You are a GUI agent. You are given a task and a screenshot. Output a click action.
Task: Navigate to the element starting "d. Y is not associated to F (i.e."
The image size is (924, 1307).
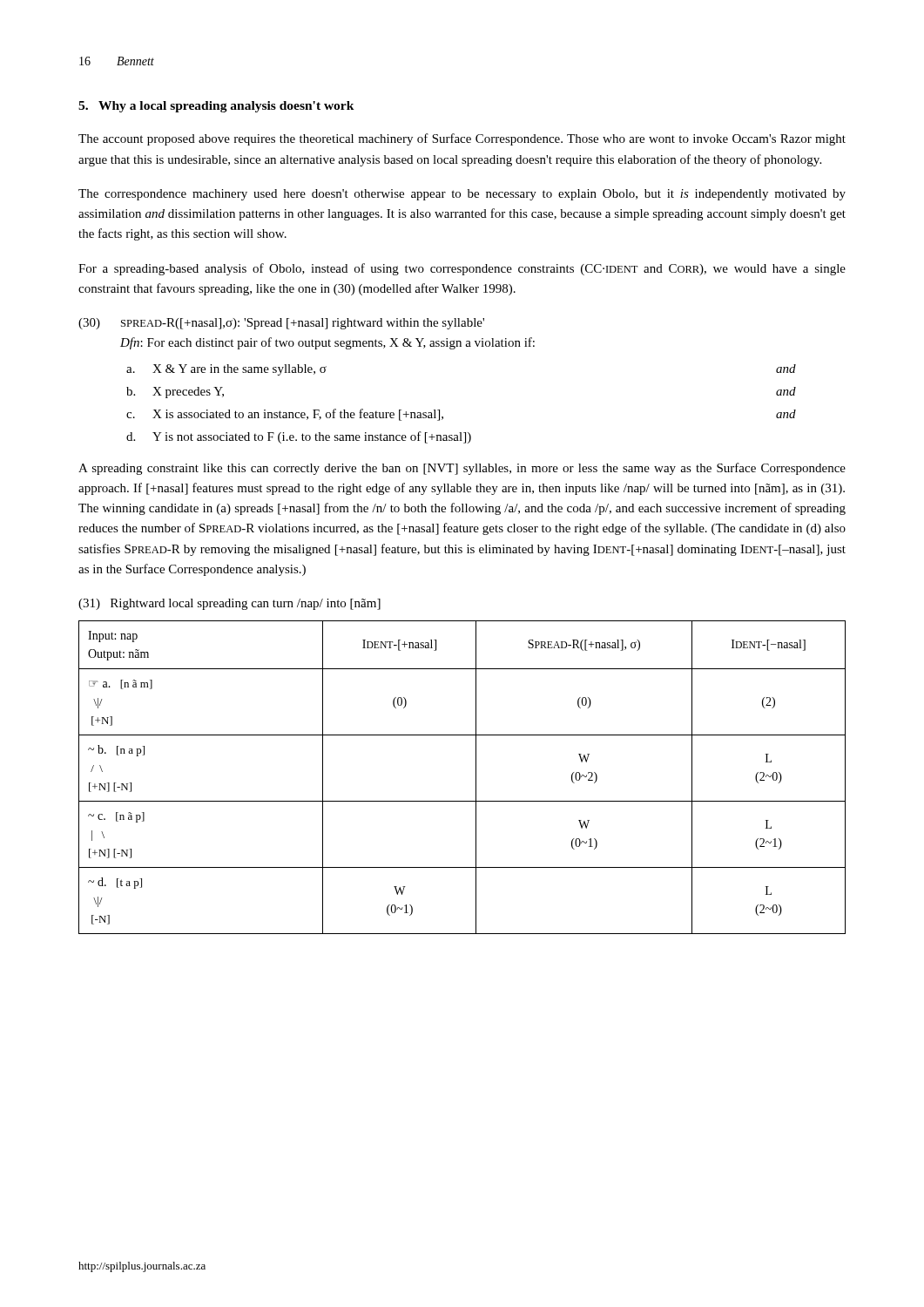[x=442, y=437]
